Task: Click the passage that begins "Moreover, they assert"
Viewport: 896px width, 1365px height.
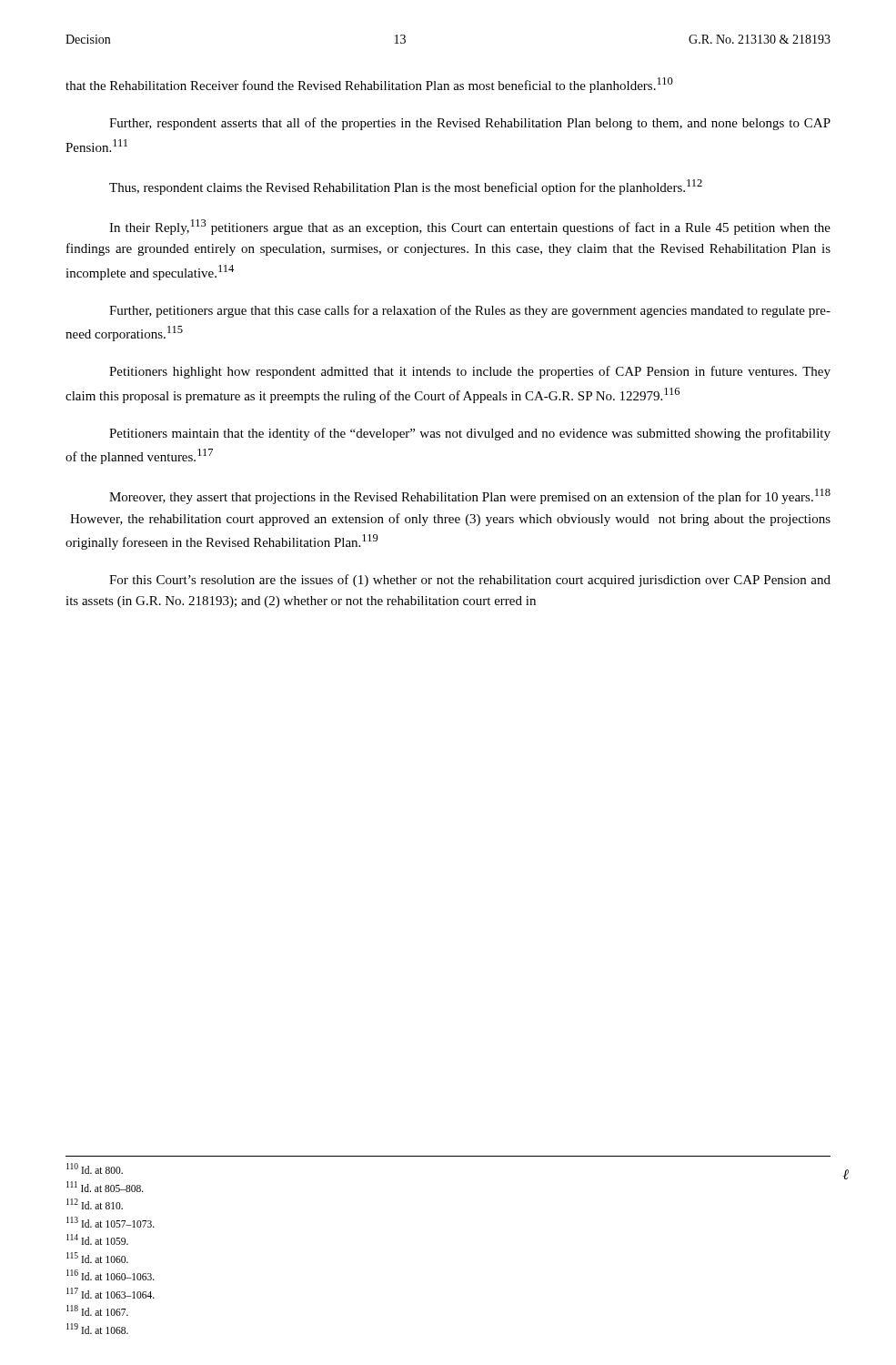Action: pyautogui.click(x=448, y=518)
